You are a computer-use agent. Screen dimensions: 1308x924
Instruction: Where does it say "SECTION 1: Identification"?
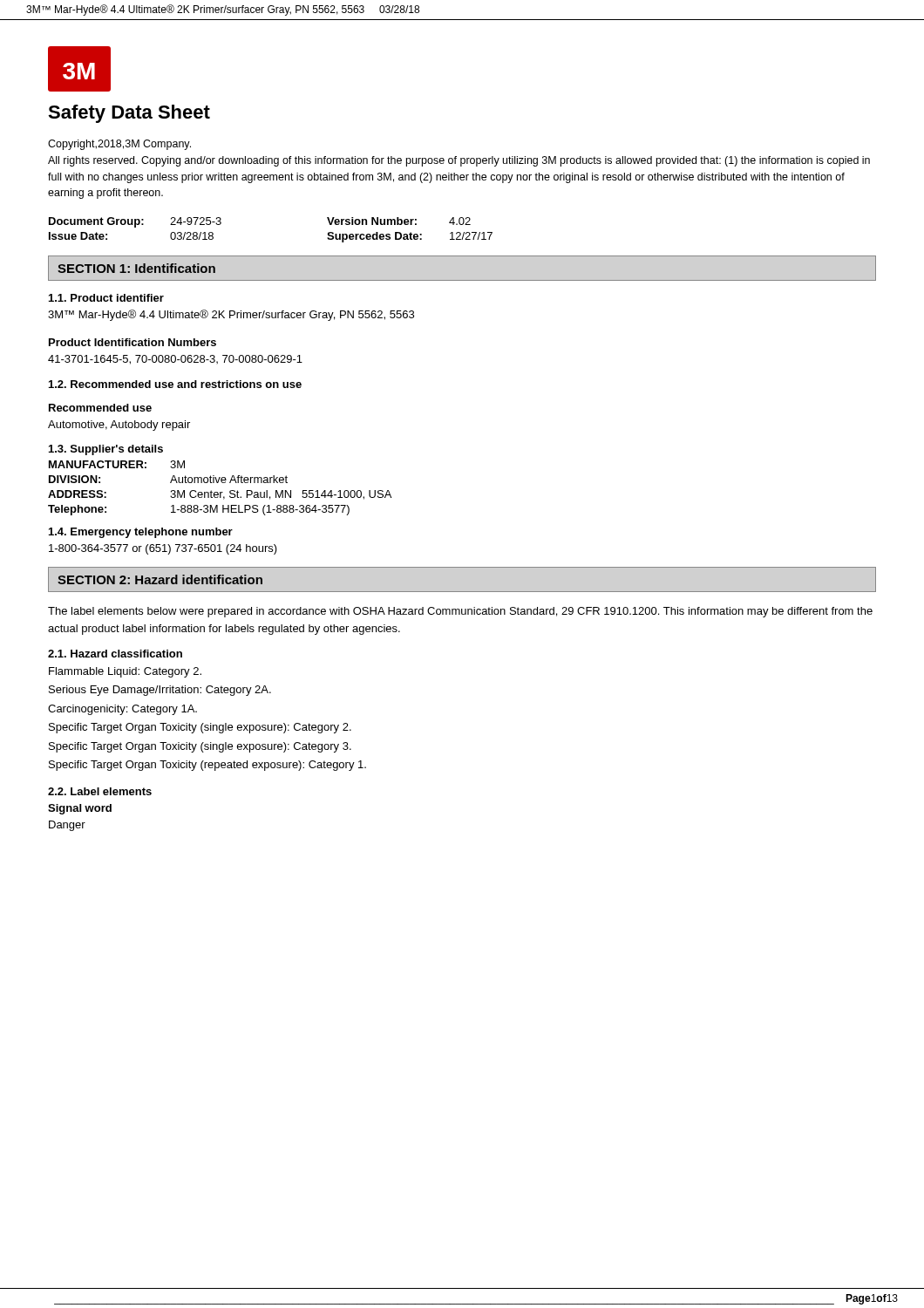[137, 268]
